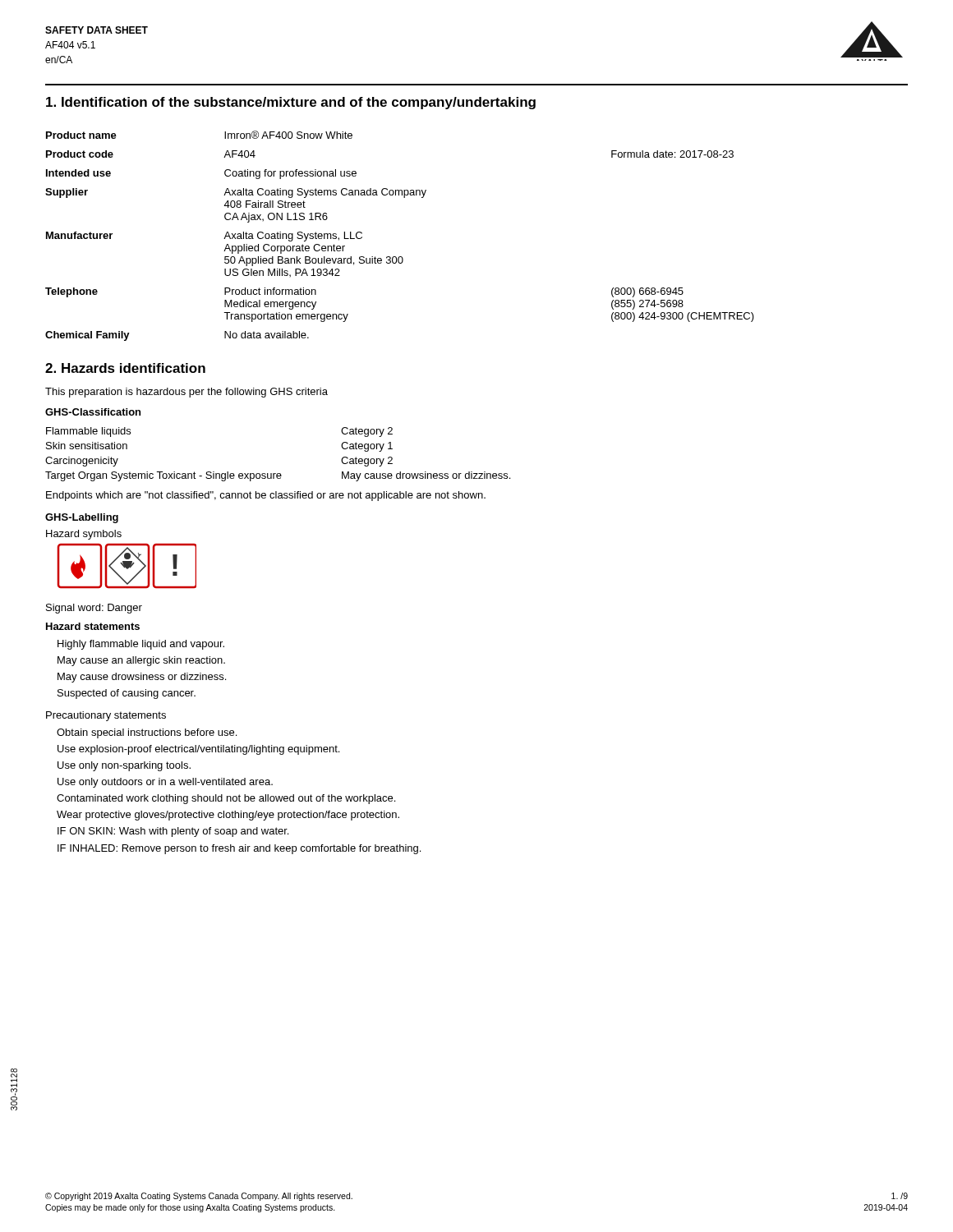Select the block starting "Use only non-sparking tools."
Image resolution: width=953 pixels, height=1232 pixels.
(x=124, y=765)
